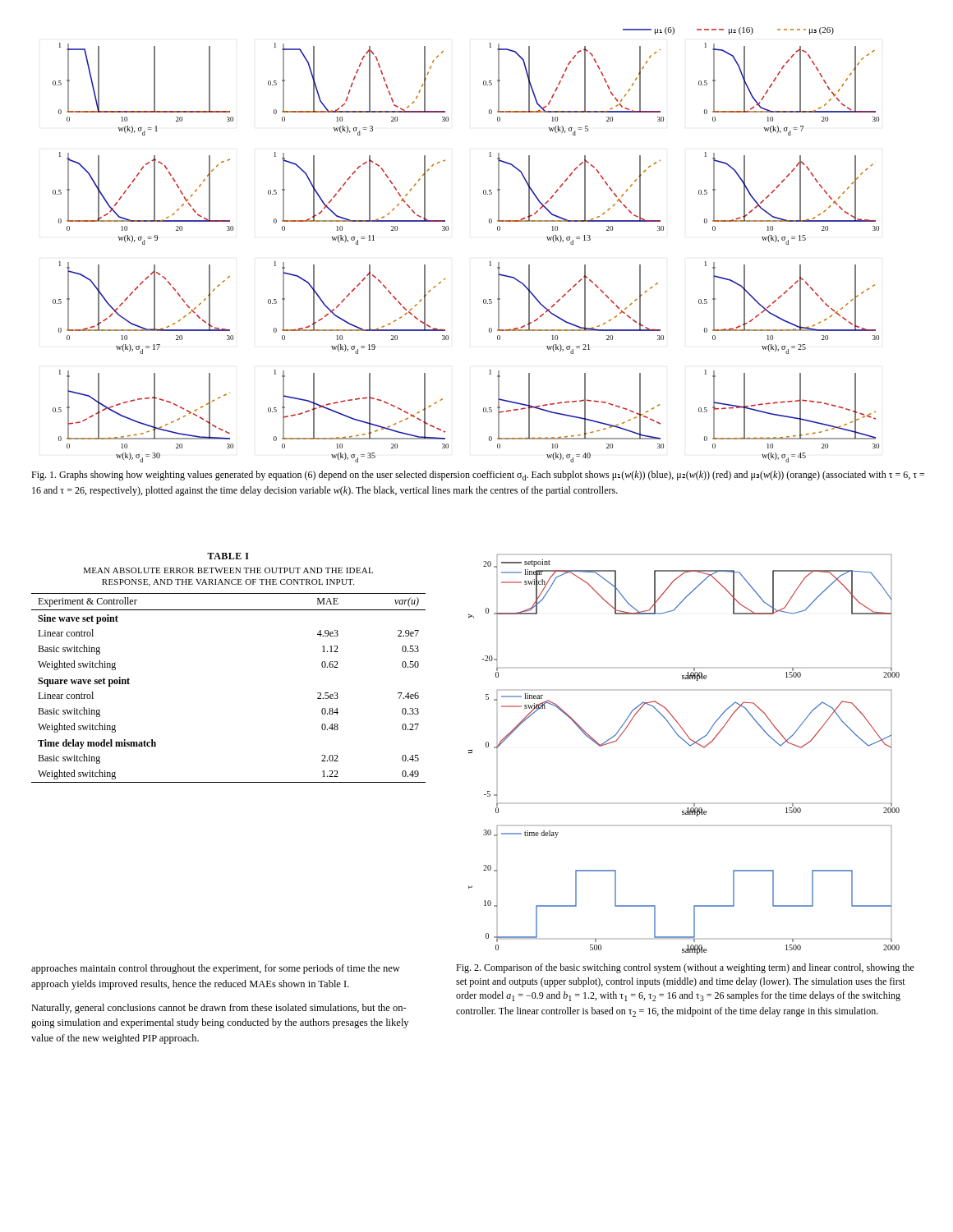This screenshot has width=953, height=1232.
Task: Find the caption on this page that starts "Fig. 1. Graphs showing how weighting values"
Action: point(478,483)
